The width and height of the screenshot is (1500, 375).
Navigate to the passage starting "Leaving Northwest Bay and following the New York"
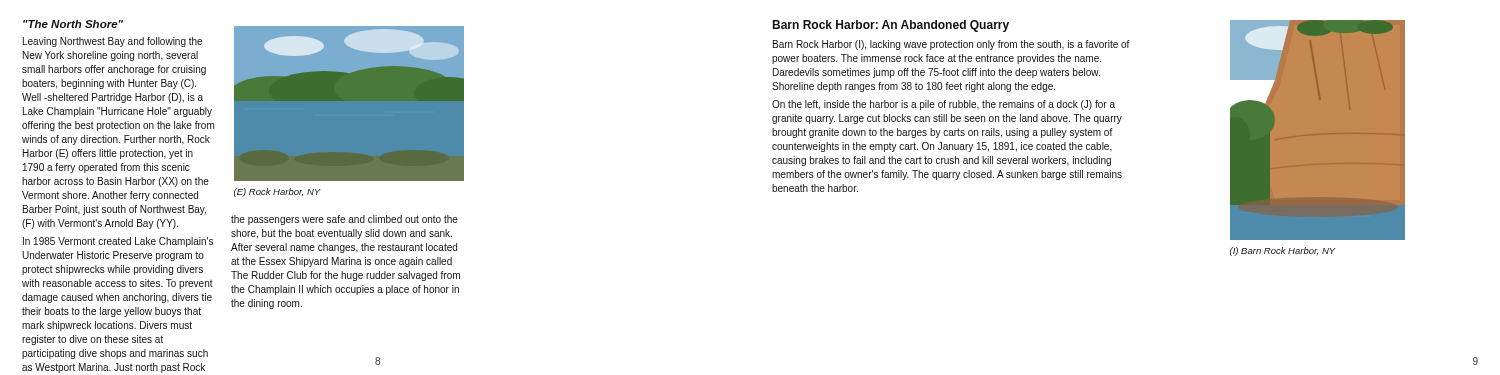point(120,133)
